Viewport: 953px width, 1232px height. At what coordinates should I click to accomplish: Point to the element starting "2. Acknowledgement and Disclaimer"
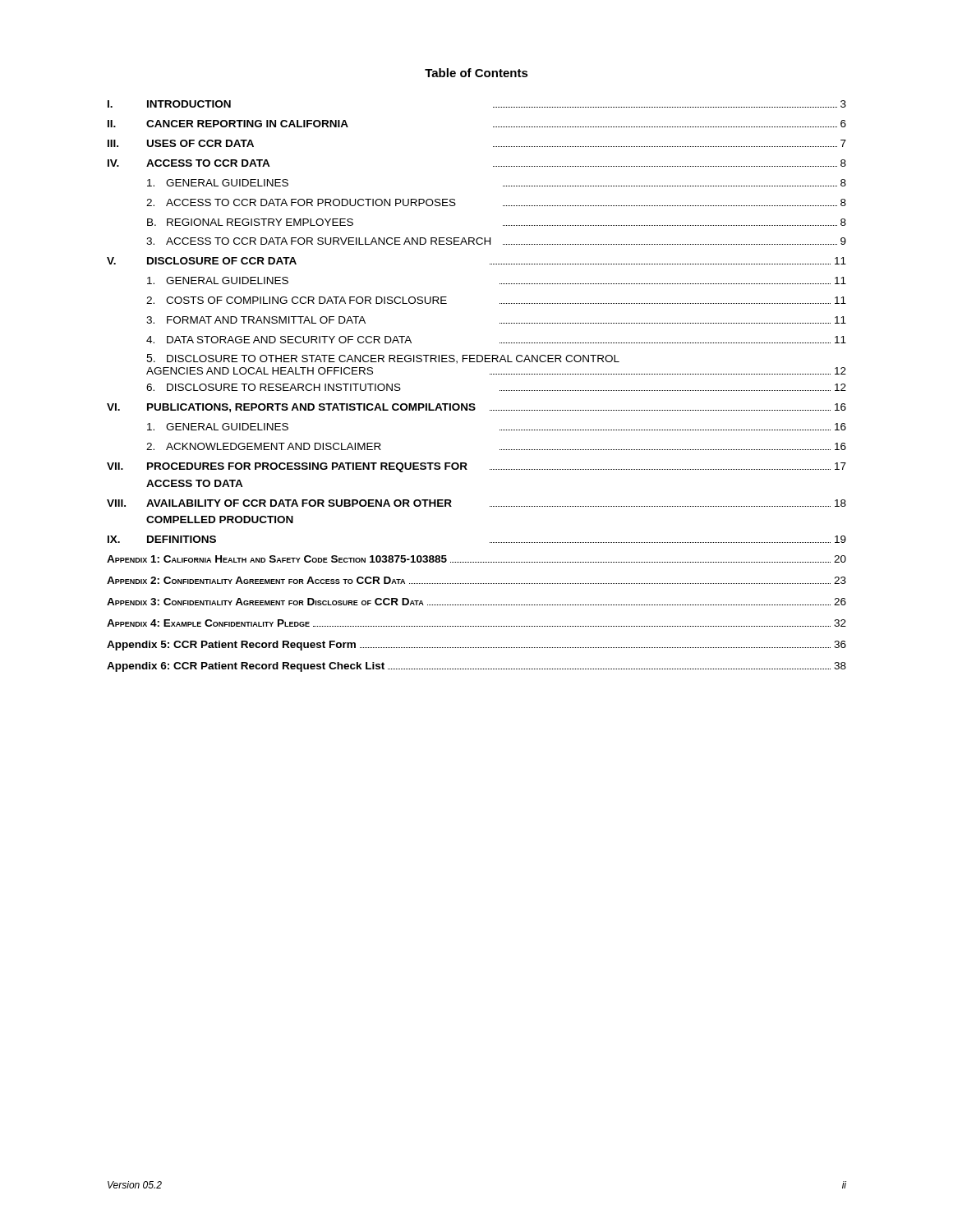tap(277, 446)
